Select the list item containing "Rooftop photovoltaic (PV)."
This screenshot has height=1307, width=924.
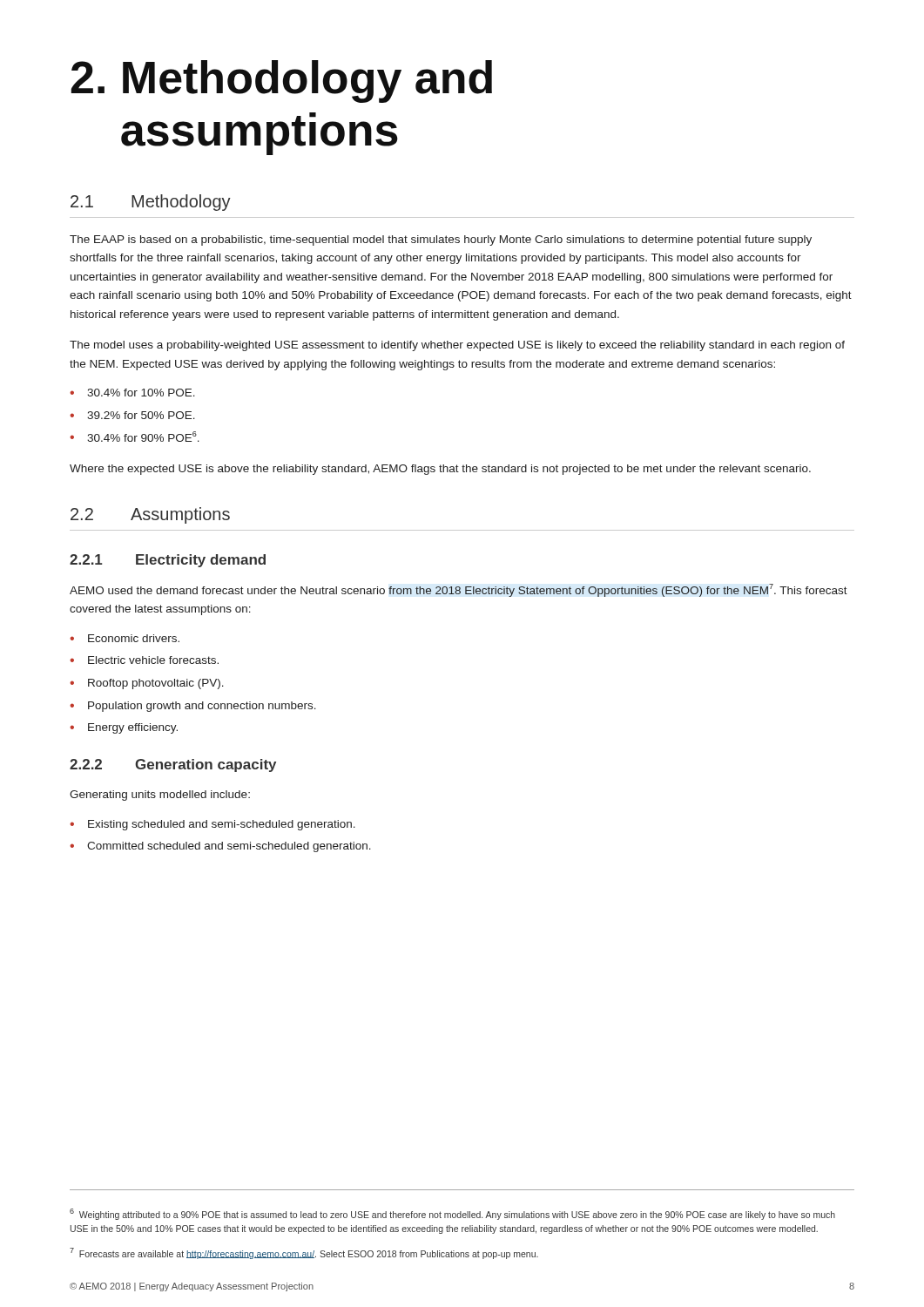pos(147,684)
